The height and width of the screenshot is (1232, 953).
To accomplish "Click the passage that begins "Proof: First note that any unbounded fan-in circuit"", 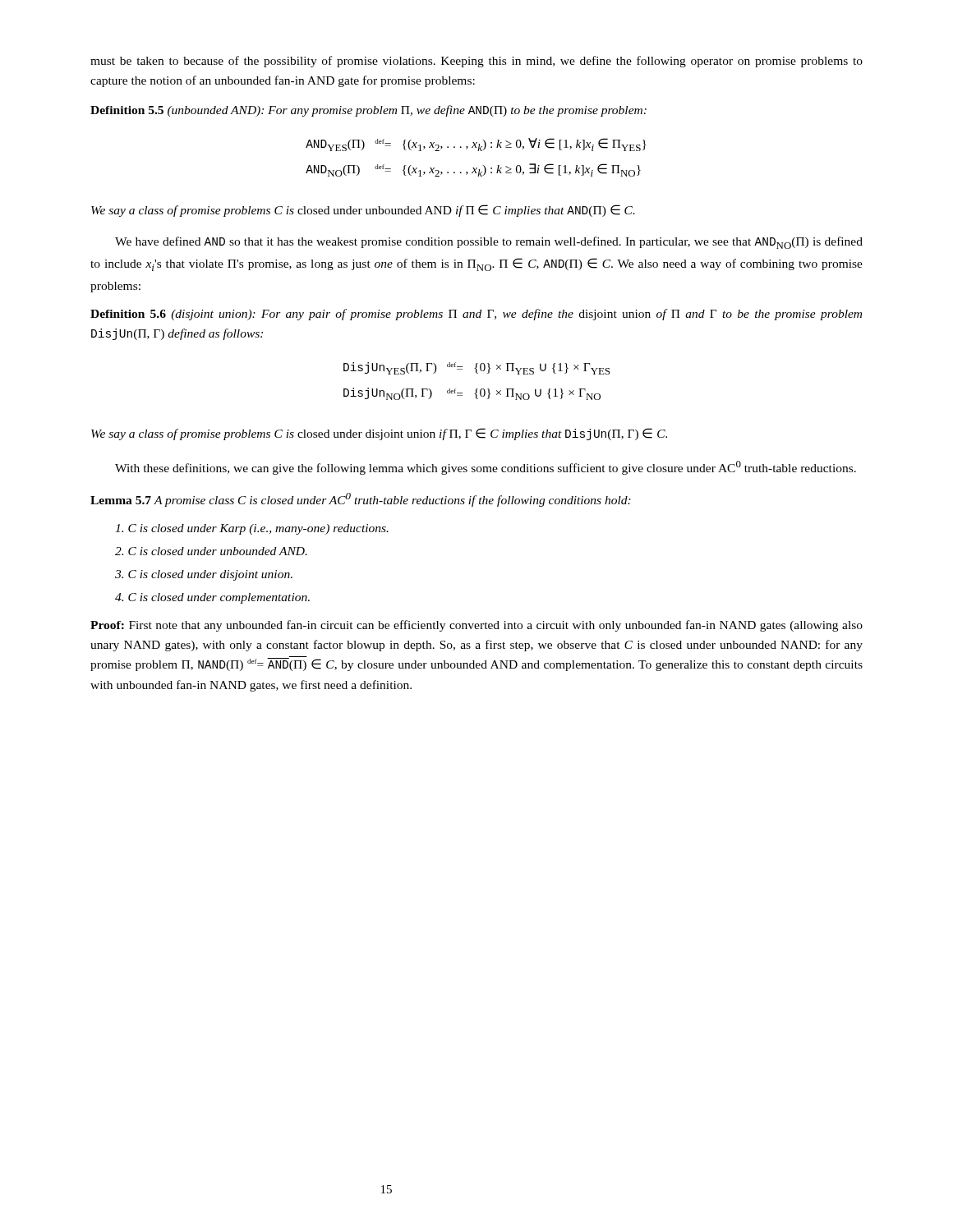I will 476,655.
